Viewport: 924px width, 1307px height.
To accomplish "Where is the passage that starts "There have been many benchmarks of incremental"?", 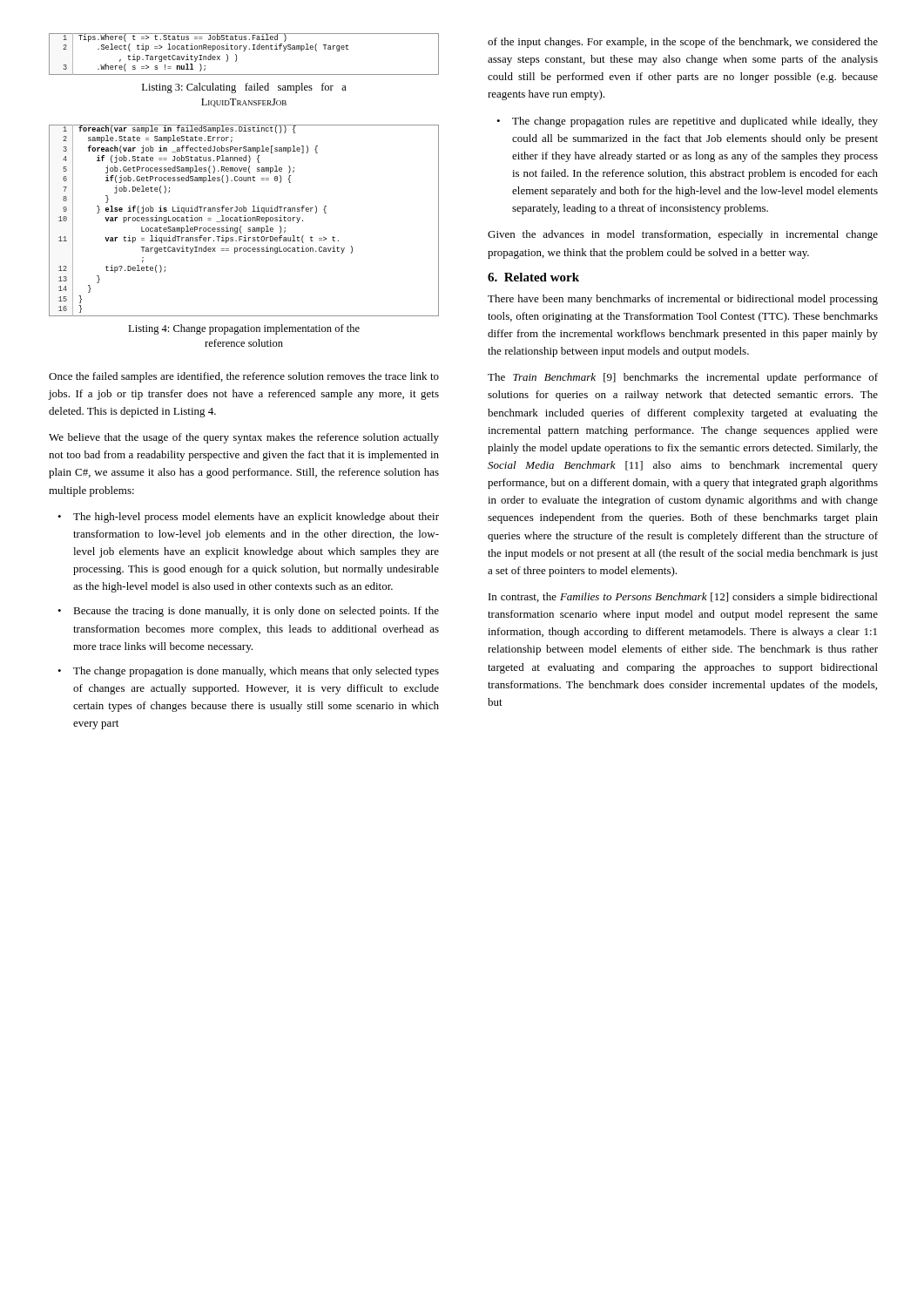I will 683,500.
